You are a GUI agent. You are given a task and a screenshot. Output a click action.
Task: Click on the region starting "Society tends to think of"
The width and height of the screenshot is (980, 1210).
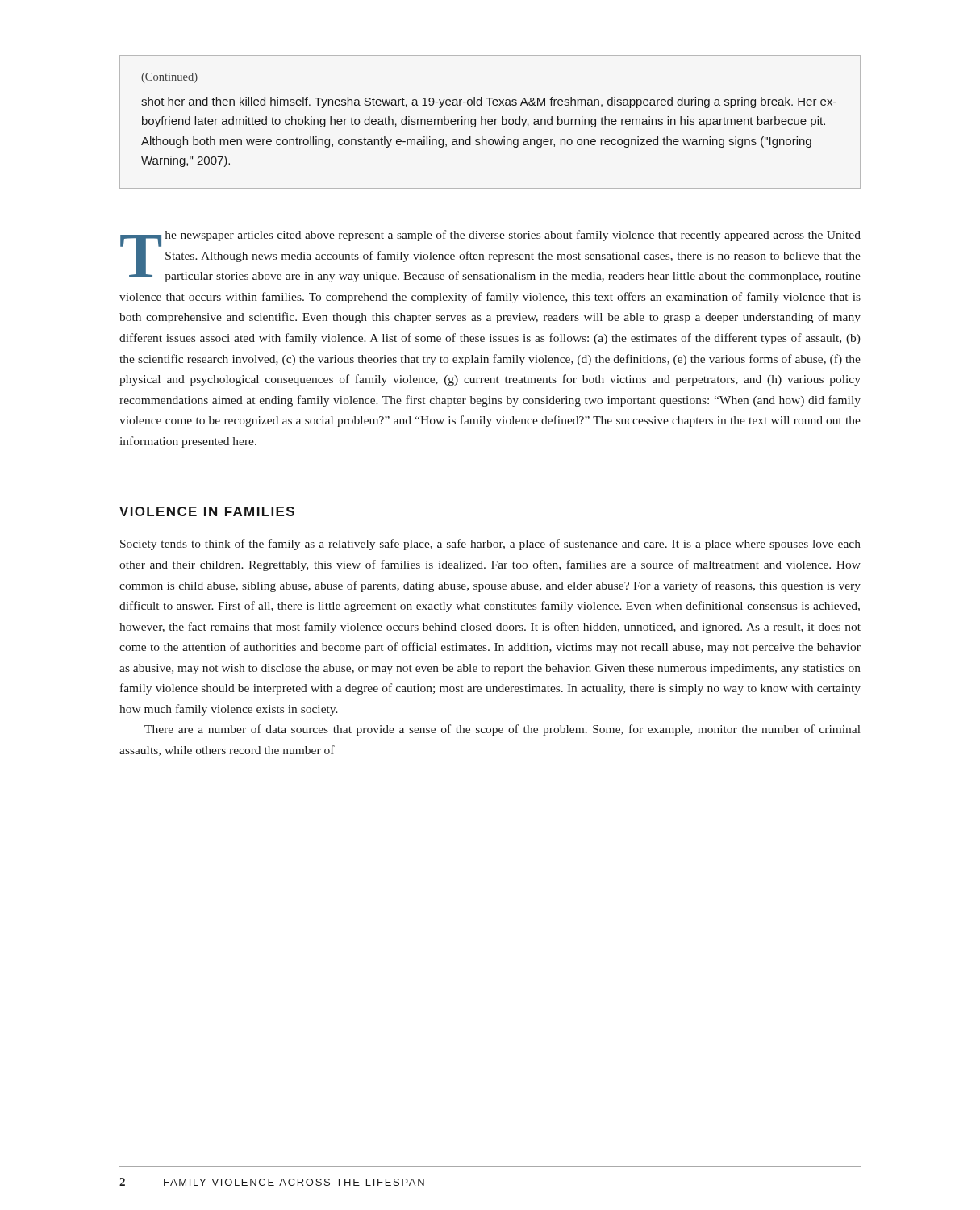(490, 647)
